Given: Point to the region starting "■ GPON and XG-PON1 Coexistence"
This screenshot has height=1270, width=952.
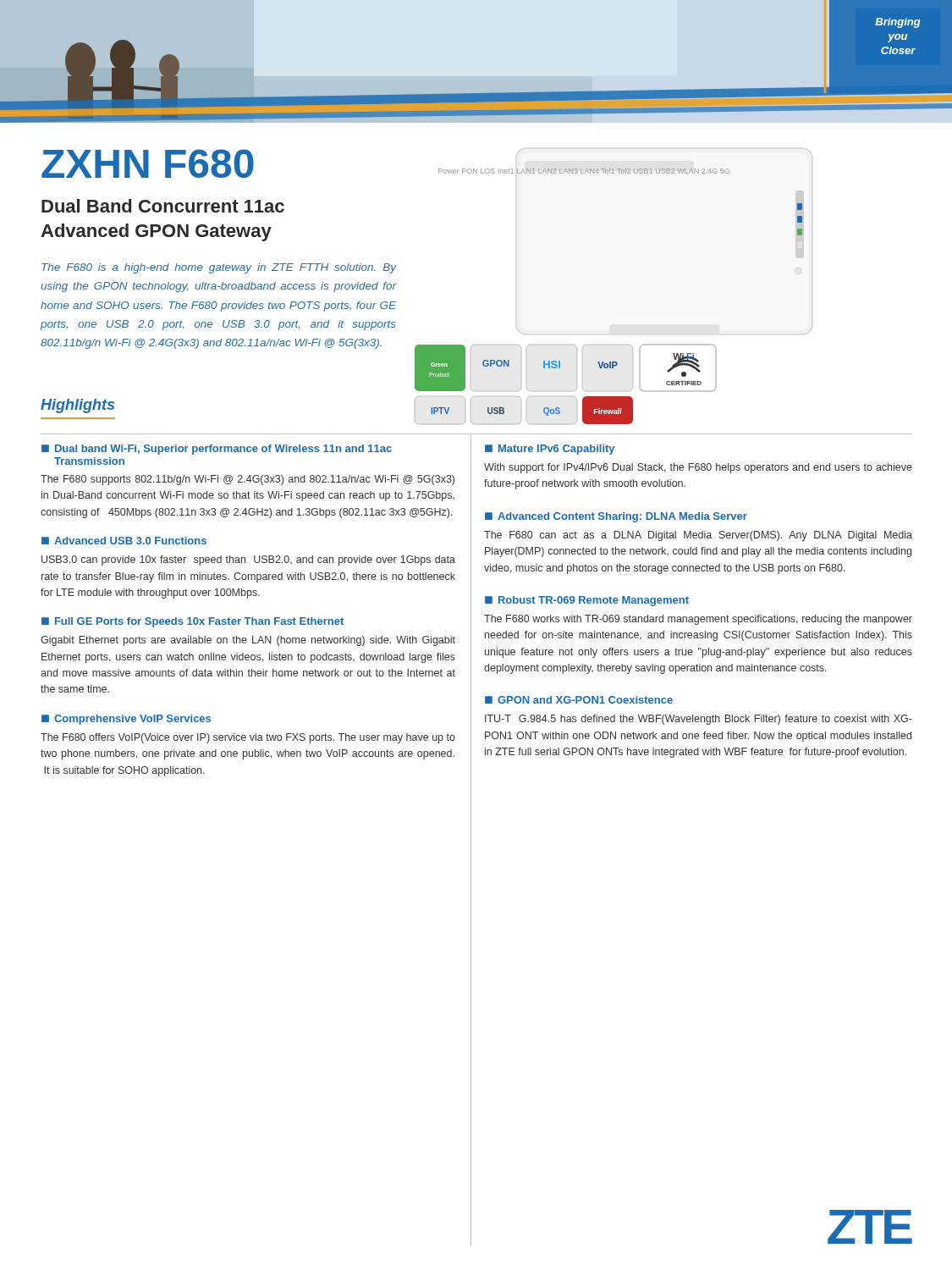Looking at the screenshot, I should [579, 700].
